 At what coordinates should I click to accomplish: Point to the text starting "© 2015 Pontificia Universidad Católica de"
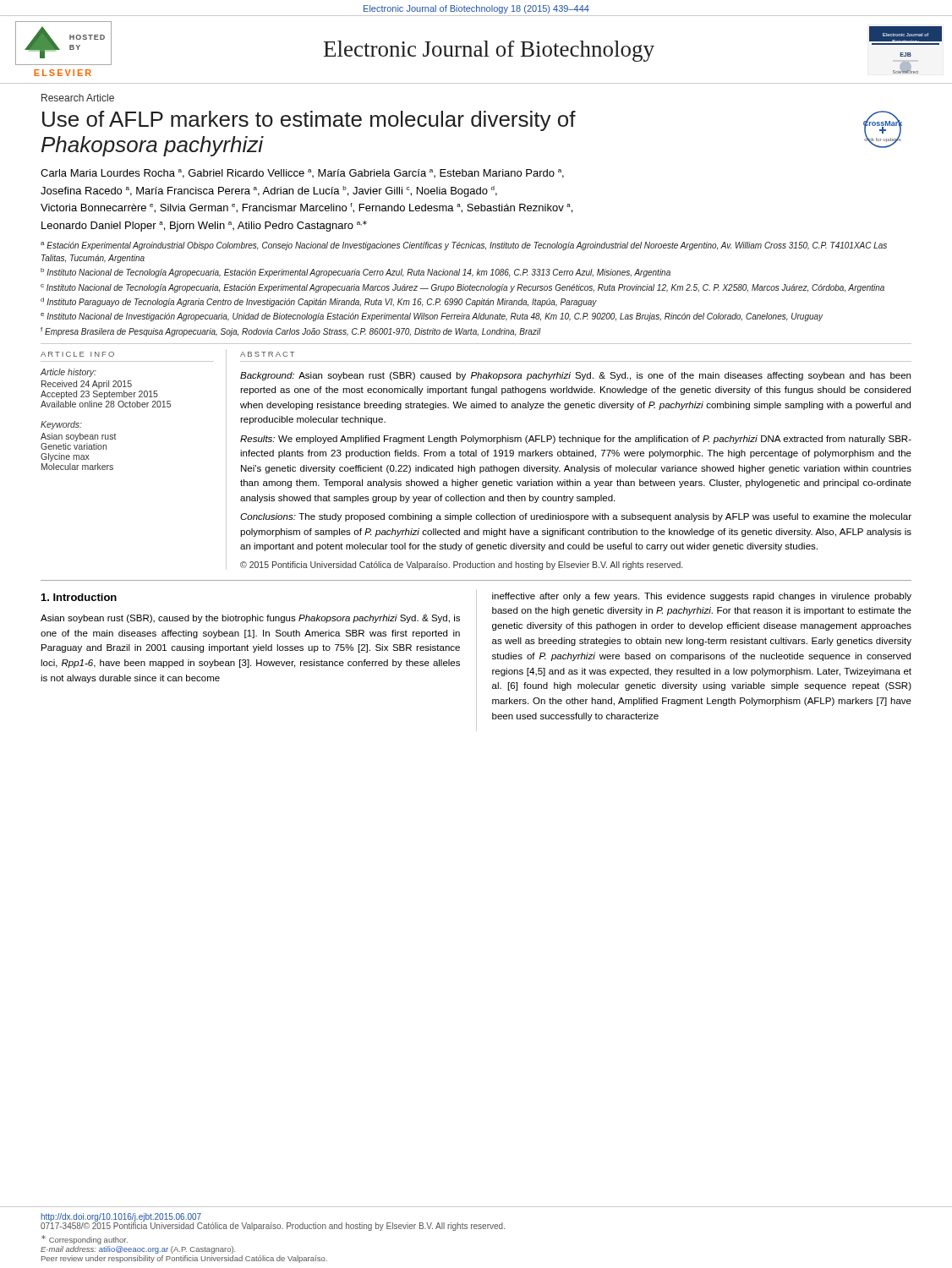click(x=462, y=564)
